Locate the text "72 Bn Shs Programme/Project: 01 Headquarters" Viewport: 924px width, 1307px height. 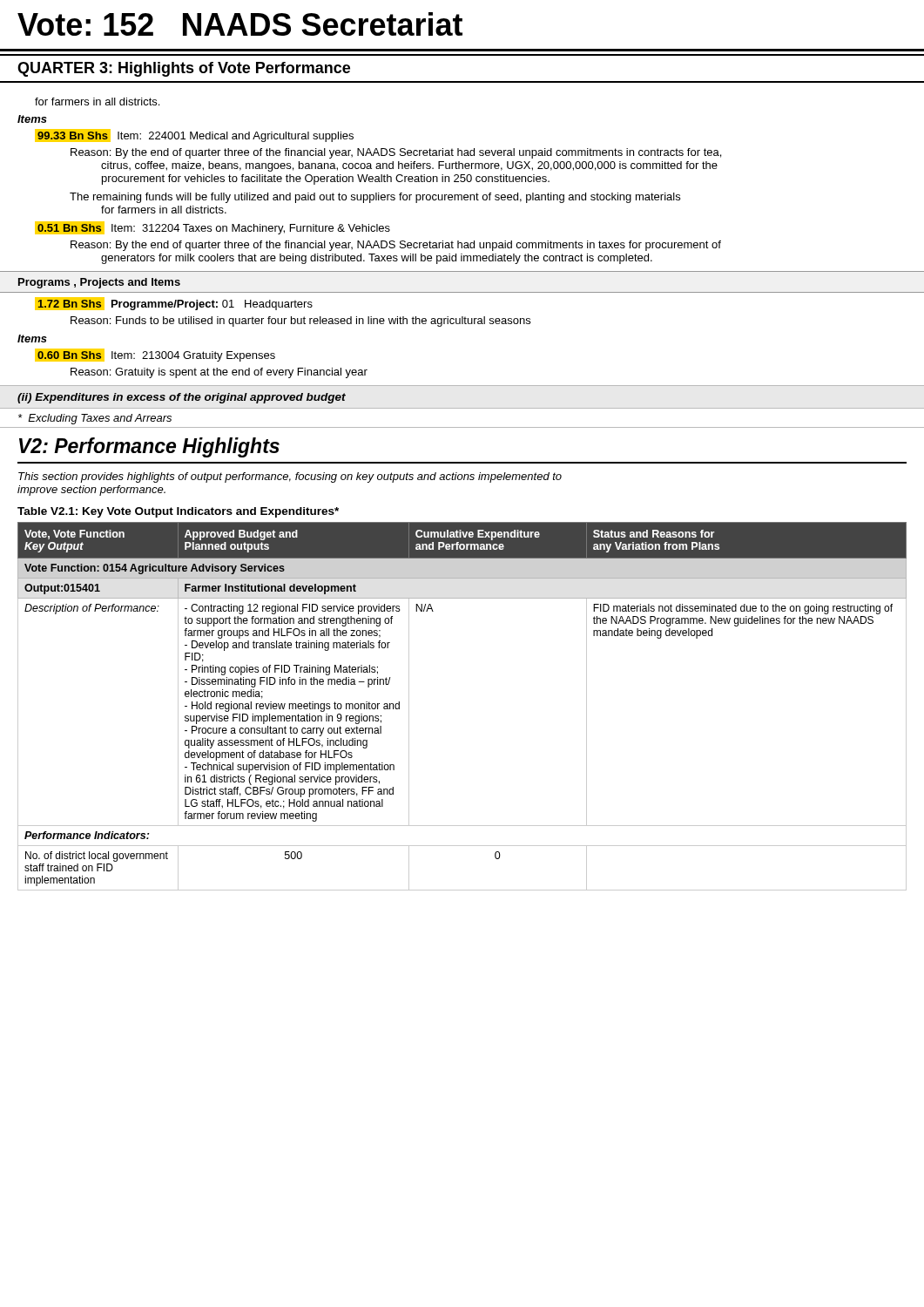click(x=174, y=304)
